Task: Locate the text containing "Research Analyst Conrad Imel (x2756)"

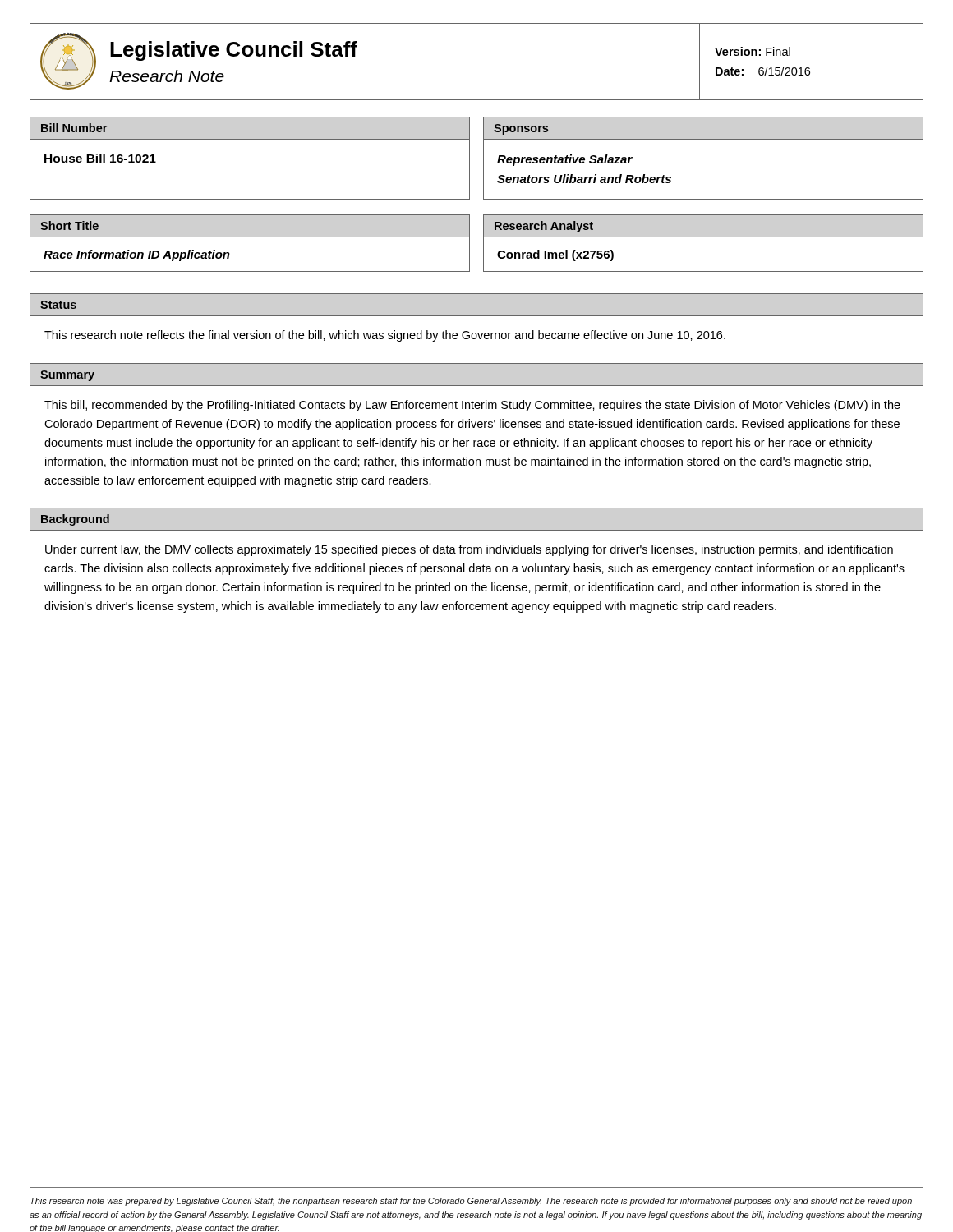Action: (703, 243)
